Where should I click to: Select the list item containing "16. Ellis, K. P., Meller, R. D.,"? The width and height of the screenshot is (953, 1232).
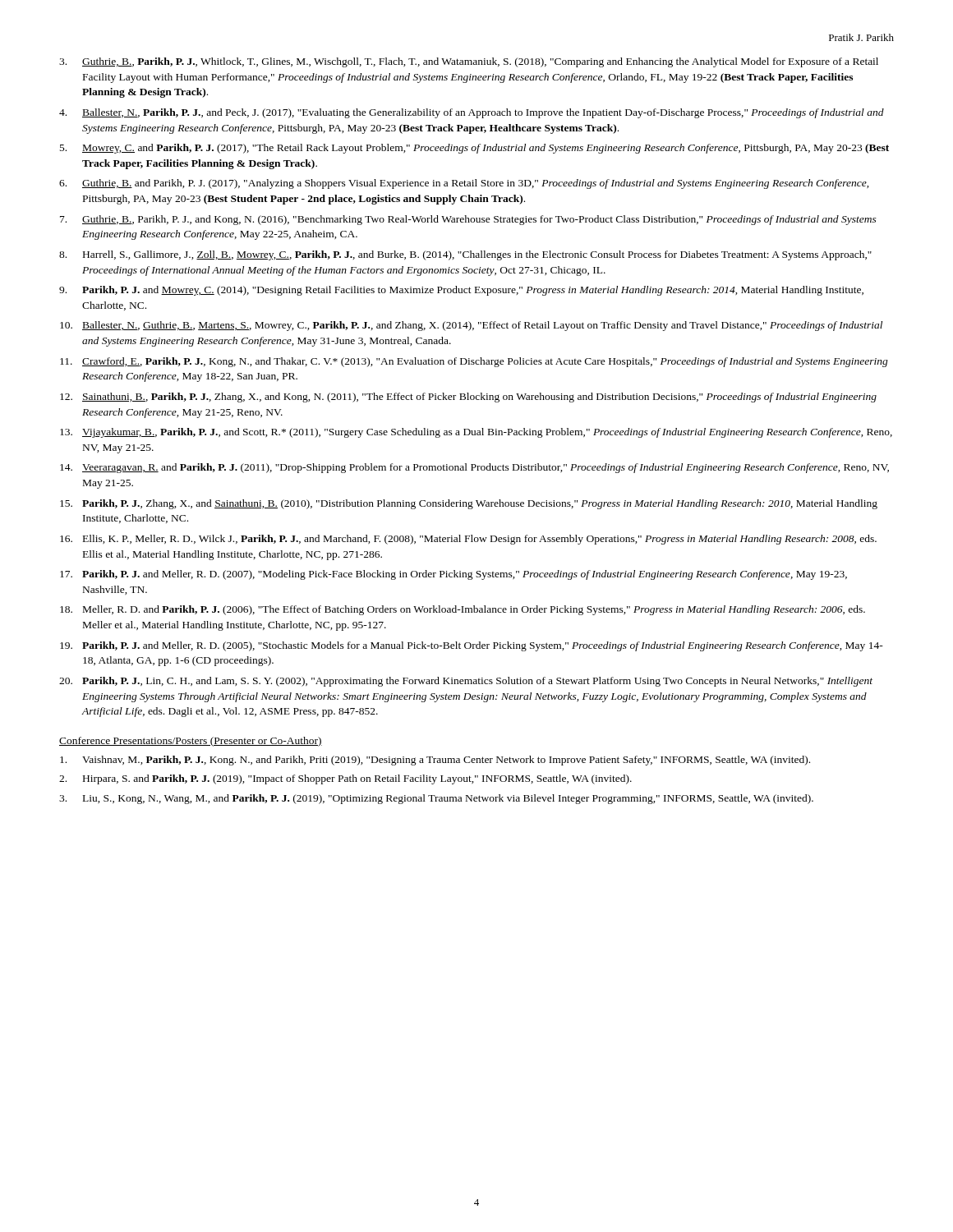[476, 547]
